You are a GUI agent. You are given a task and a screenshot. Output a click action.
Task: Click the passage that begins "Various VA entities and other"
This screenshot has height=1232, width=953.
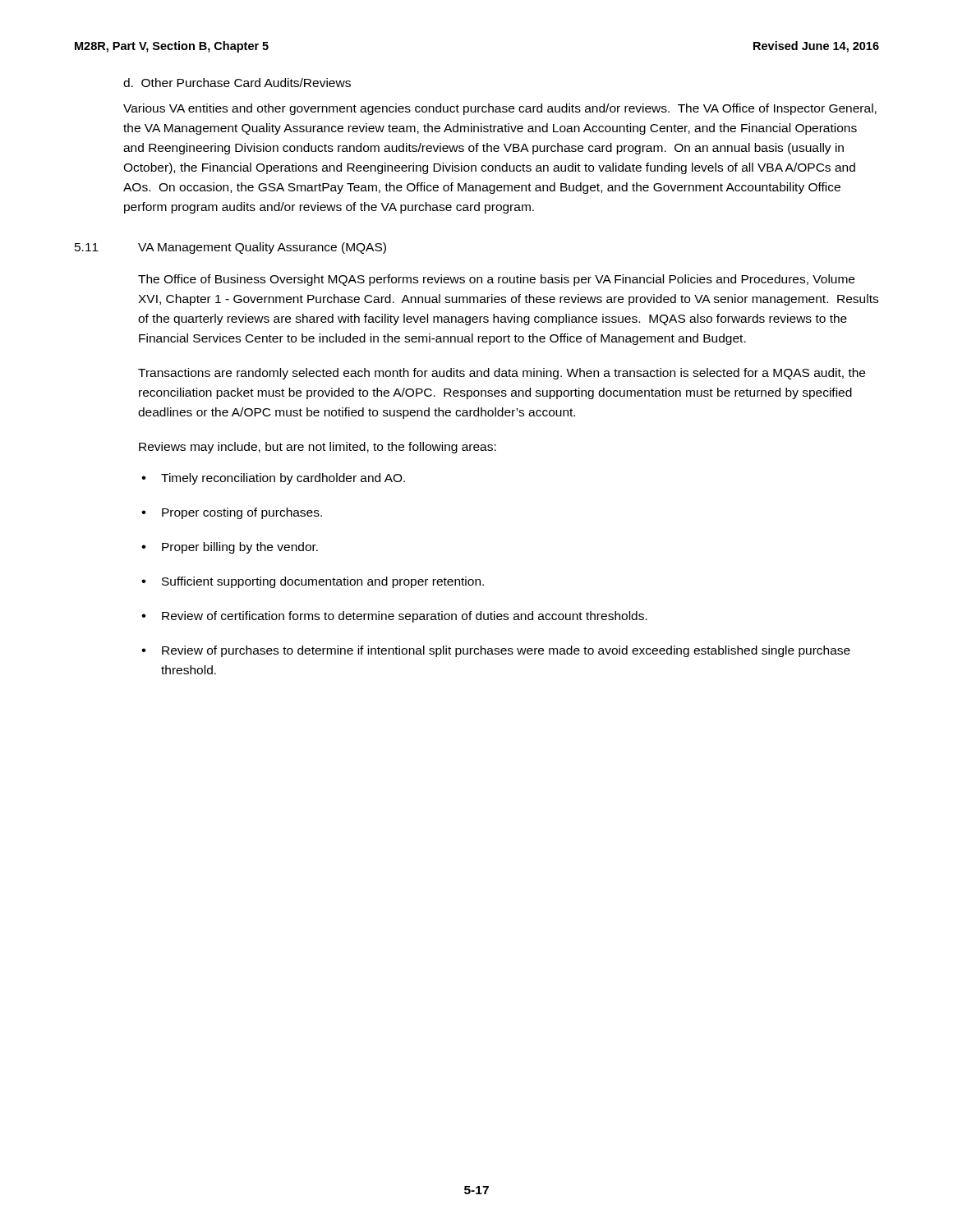click(500, 157)
